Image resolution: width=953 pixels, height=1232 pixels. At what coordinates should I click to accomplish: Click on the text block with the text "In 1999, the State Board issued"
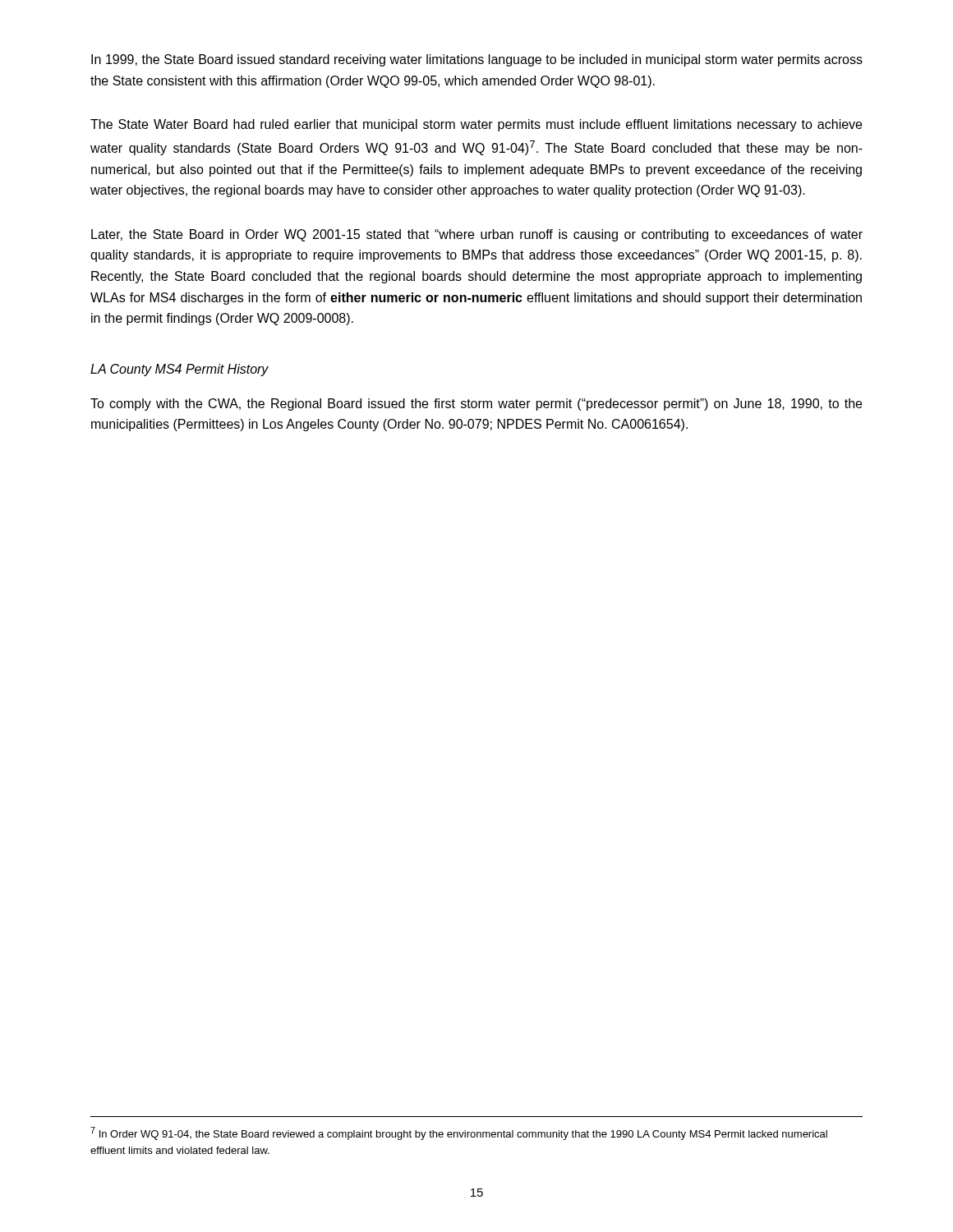[x=476, y=70]
